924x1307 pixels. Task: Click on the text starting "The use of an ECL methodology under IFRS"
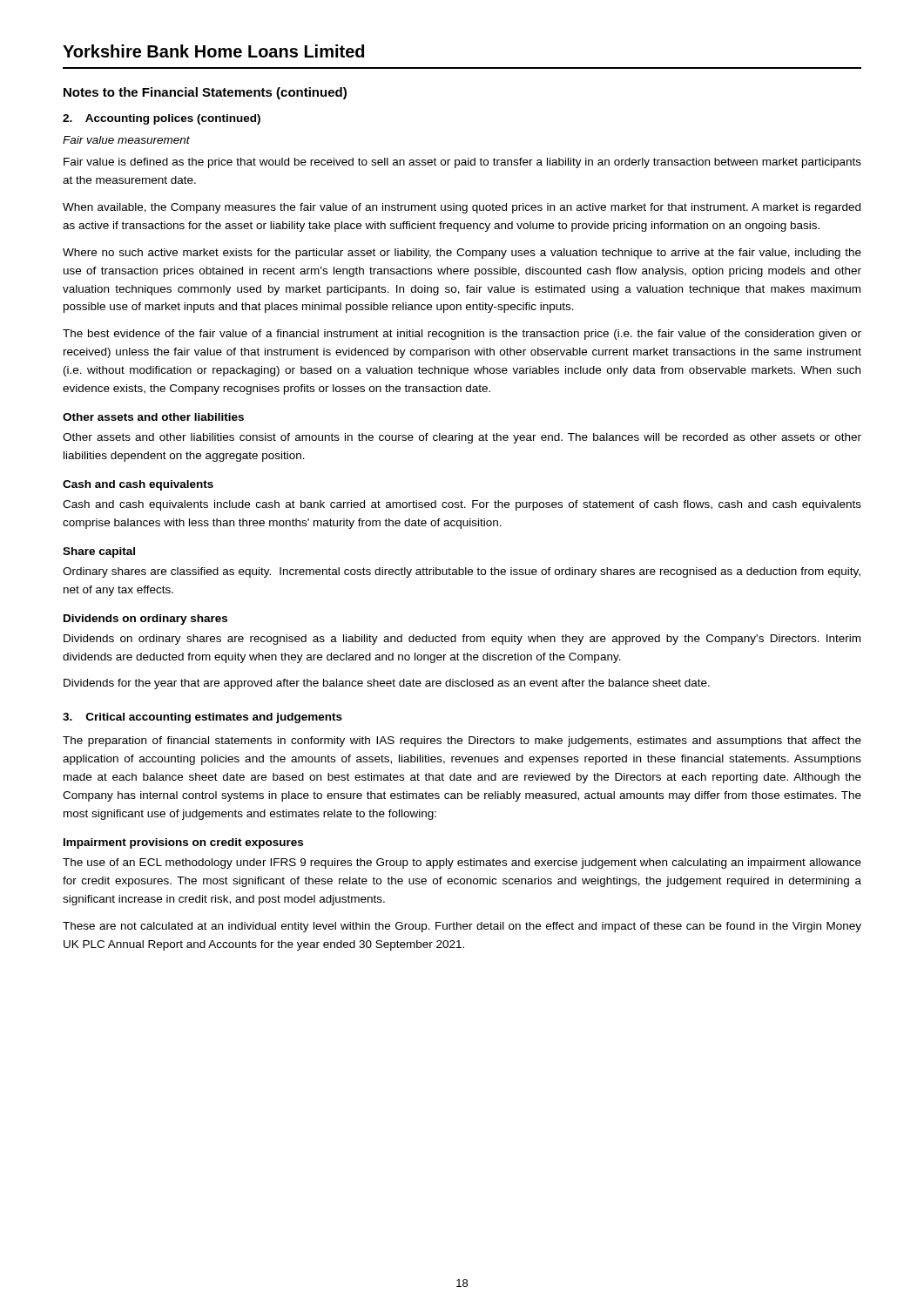click(462, 880)
